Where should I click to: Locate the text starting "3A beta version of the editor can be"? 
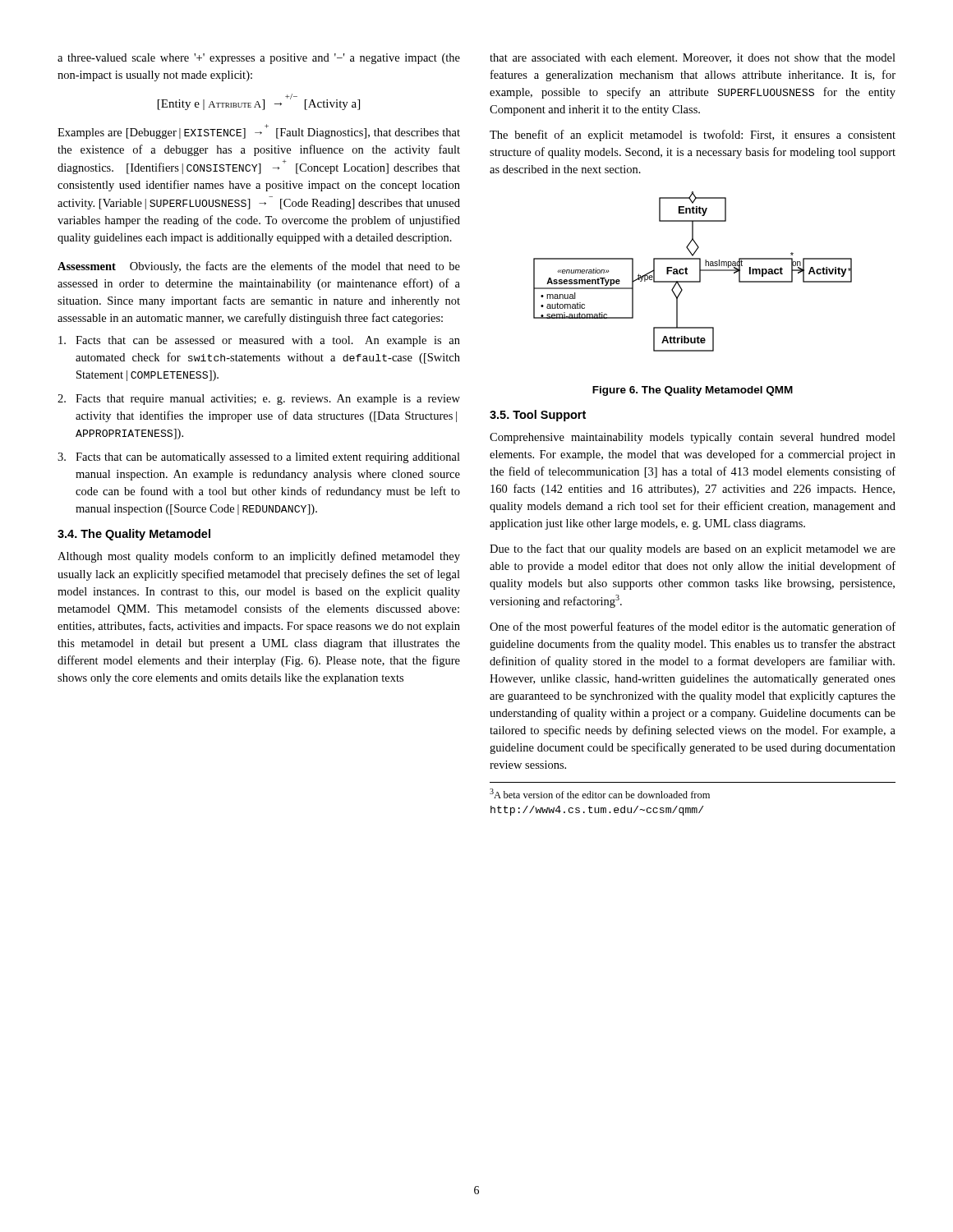(x=600, y=802)
